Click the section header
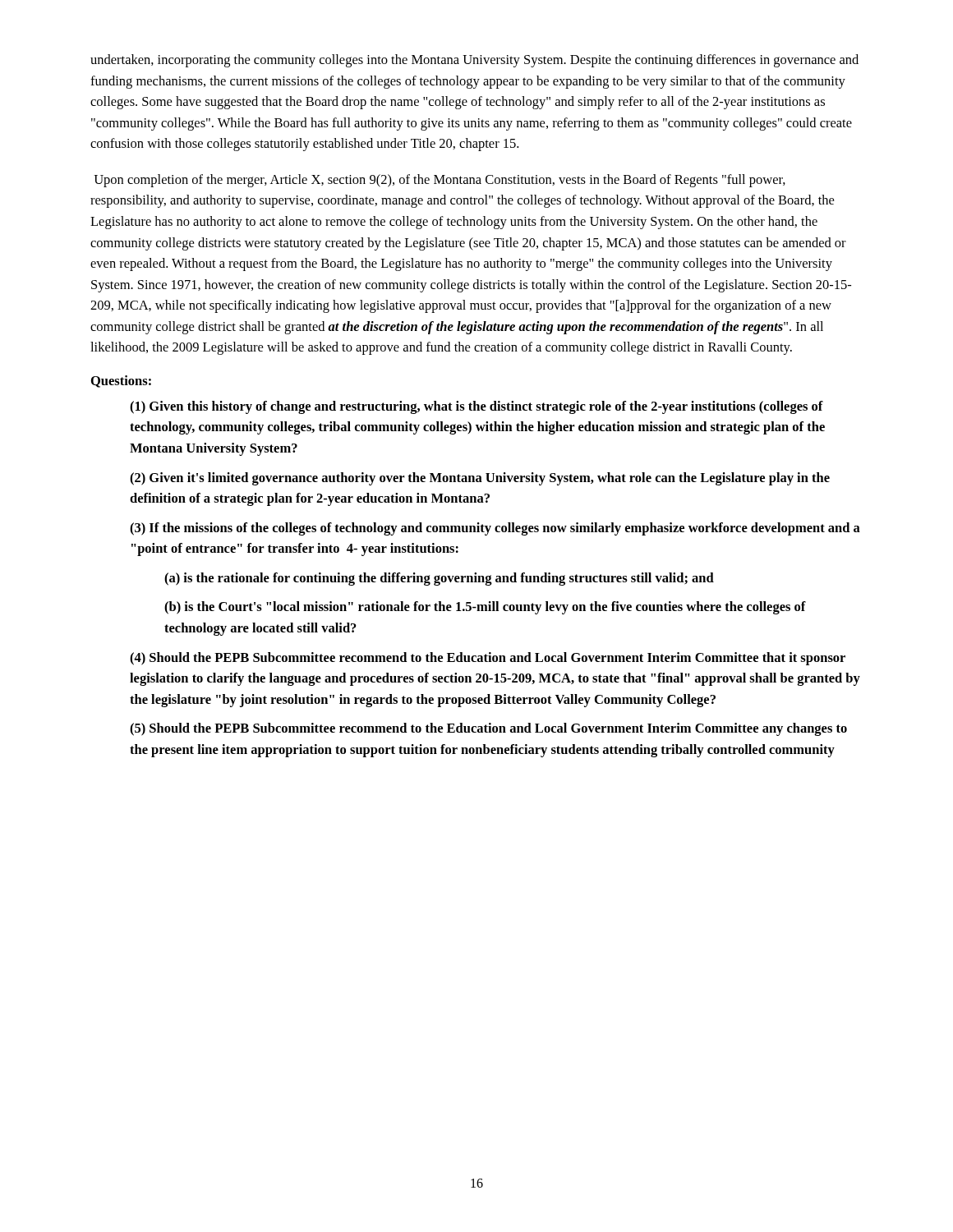953x1232 pixels. [x=121, y=381]
